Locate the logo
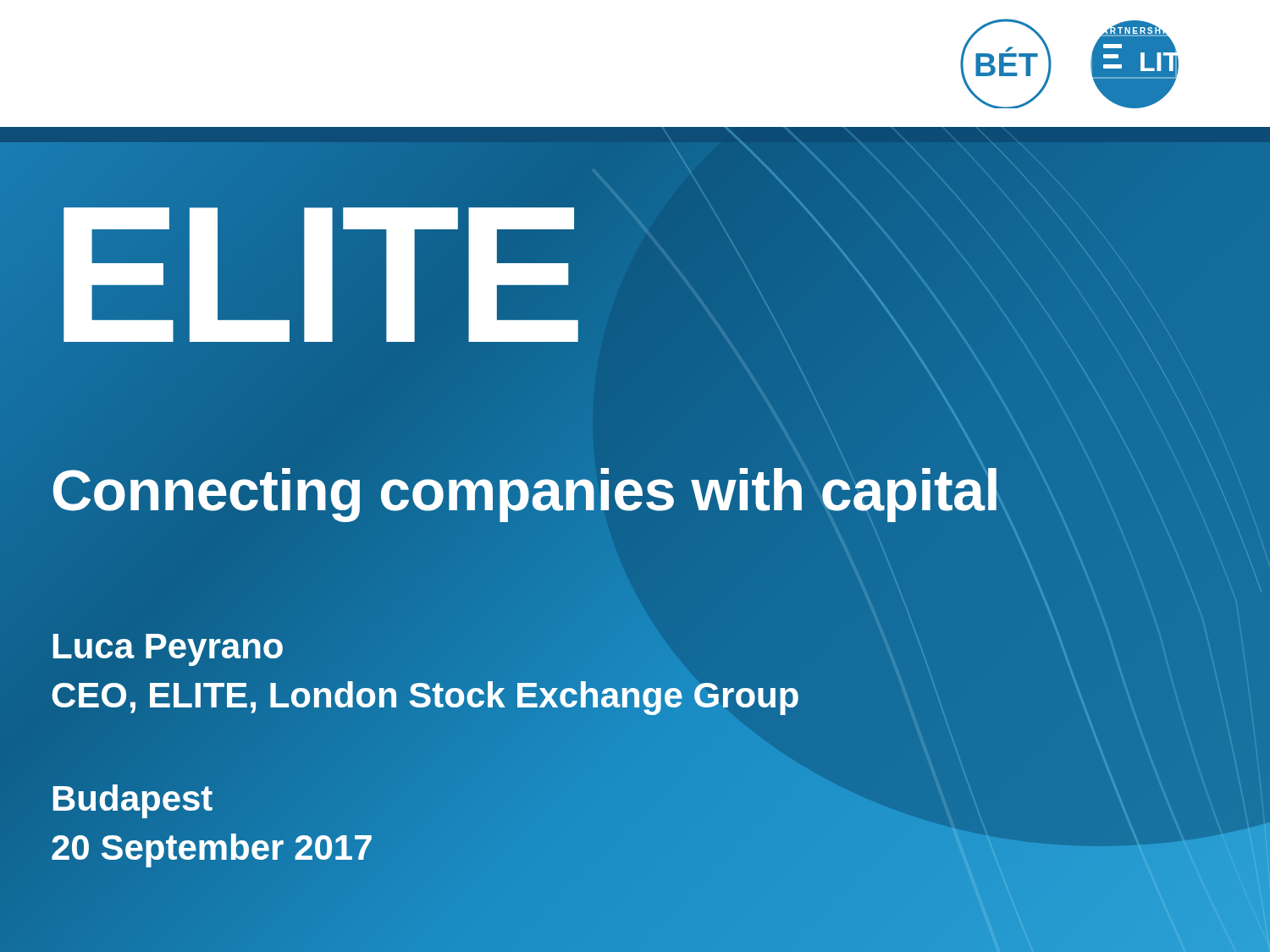This screenshot has width=1270, height=952. (1084, 62)
